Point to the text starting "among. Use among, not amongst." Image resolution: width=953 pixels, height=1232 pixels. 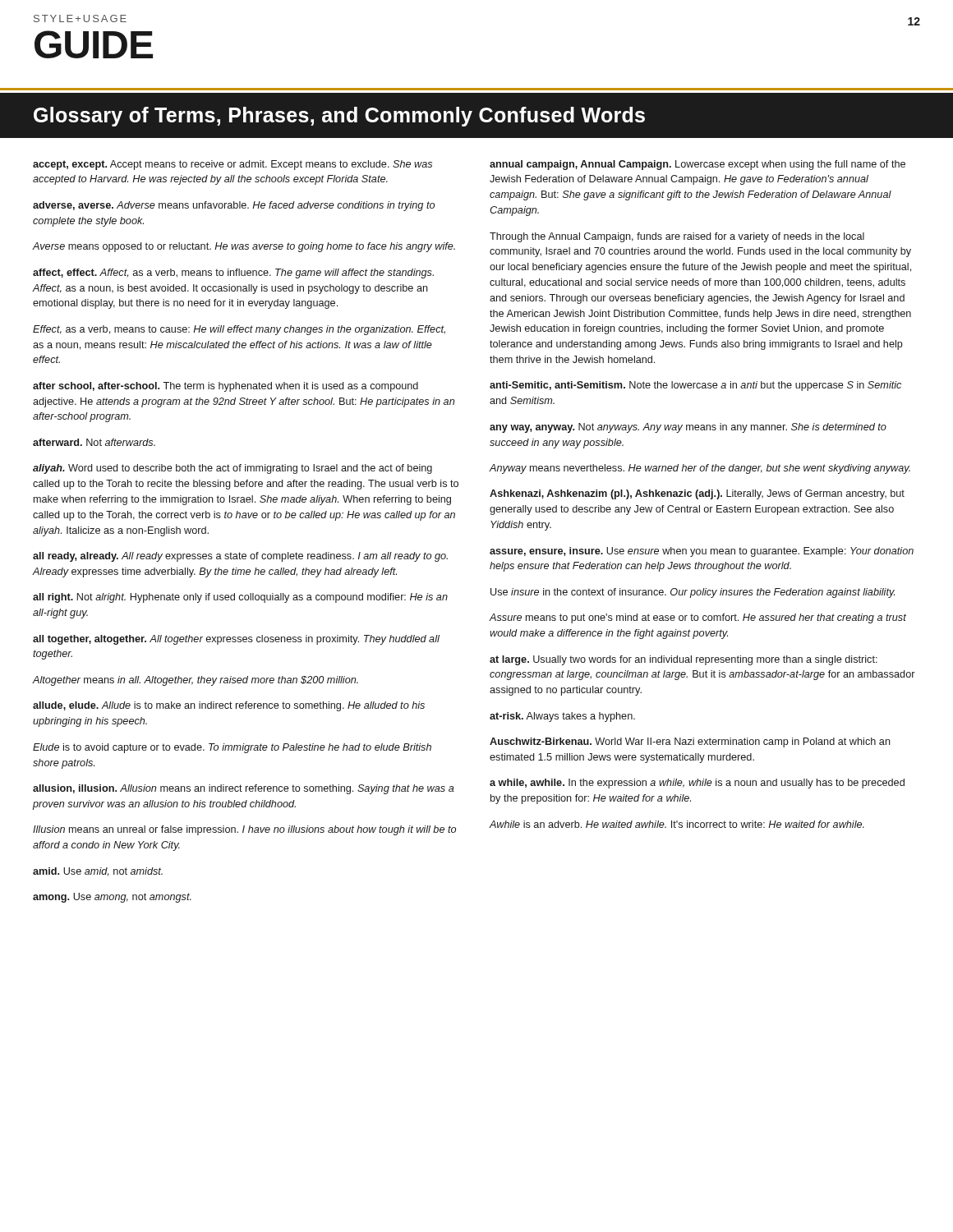pos(112,898)
